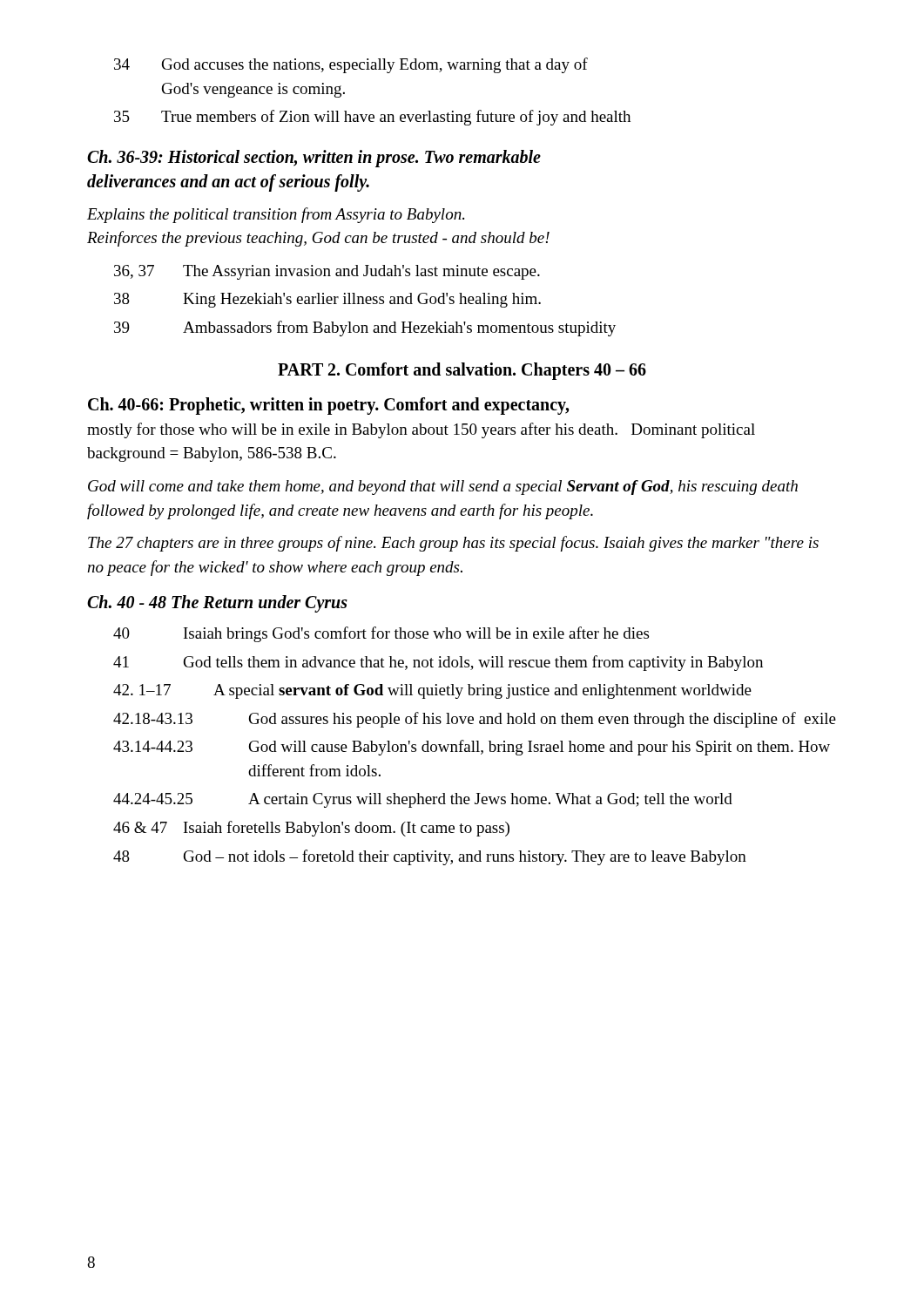Click on the section header with the text "Ch. 40 - 48 The"
This screenshot has height=1307, width=924.
click(217, 602)
